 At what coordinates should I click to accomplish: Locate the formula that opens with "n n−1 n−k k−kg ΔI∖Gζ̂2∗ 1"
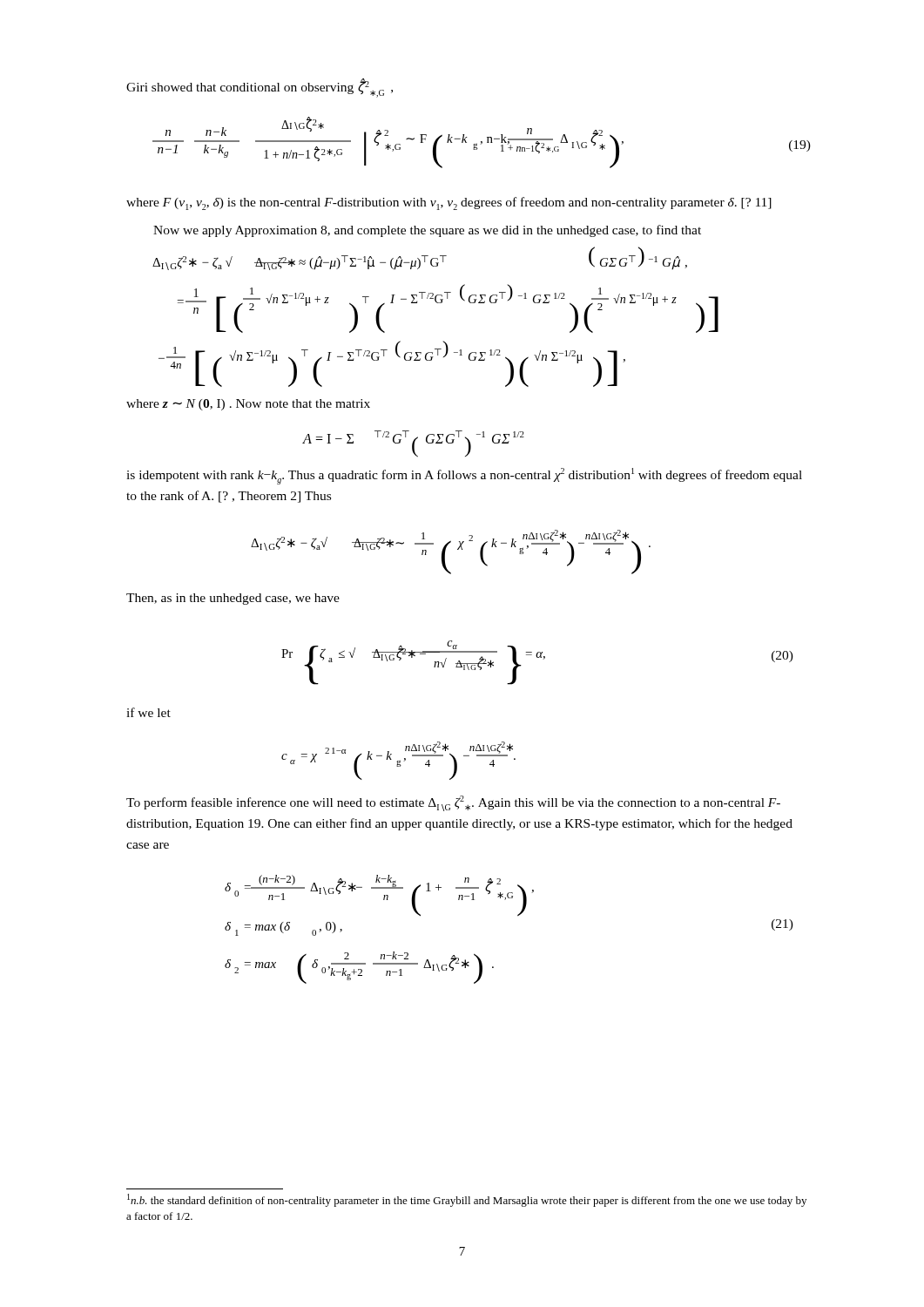tap(484, 145)
